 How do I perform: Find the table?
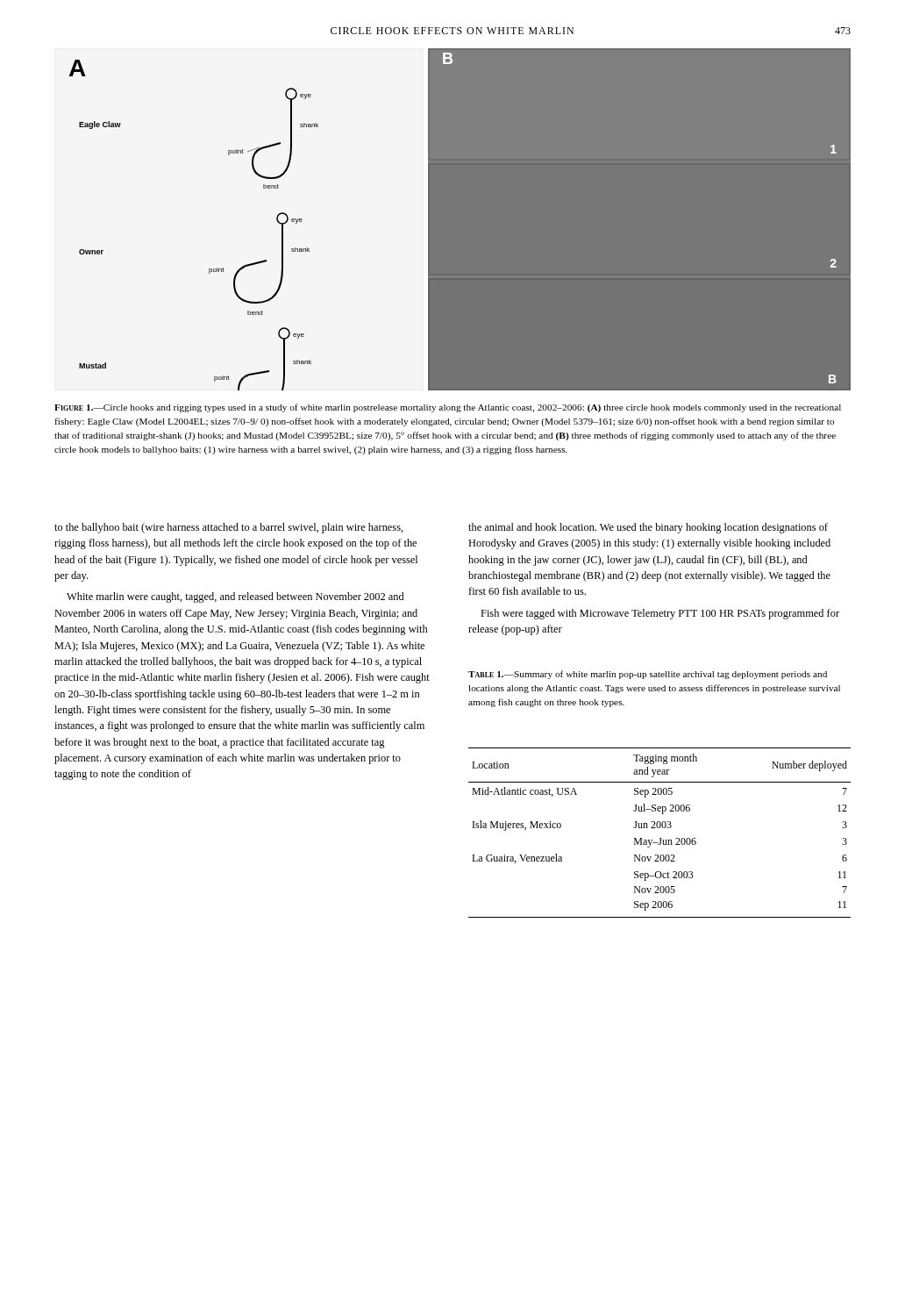(x=659, y=833)
